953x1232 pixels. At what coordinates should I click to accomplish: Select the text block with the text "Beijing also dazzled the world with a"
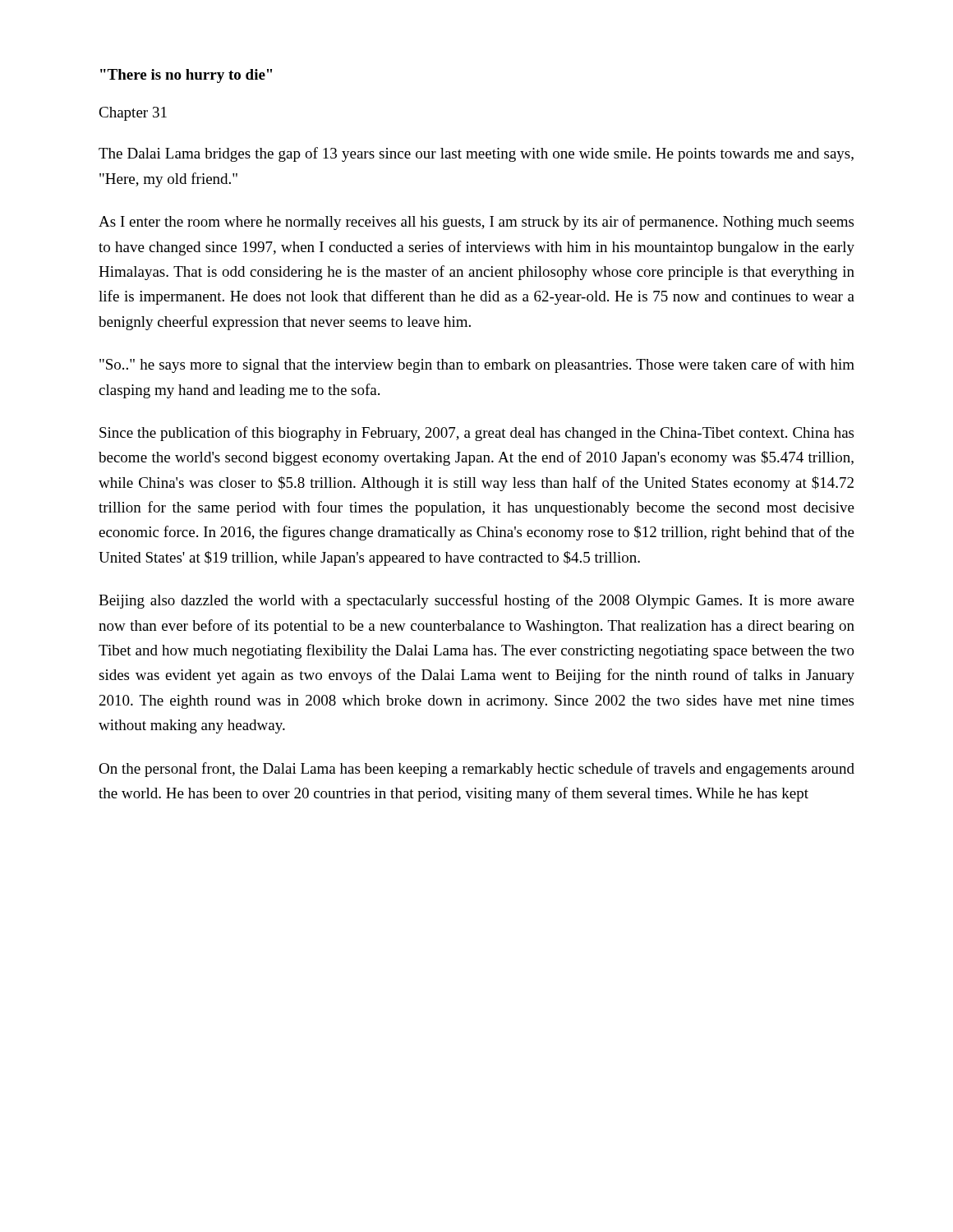[x=476, y=663]
